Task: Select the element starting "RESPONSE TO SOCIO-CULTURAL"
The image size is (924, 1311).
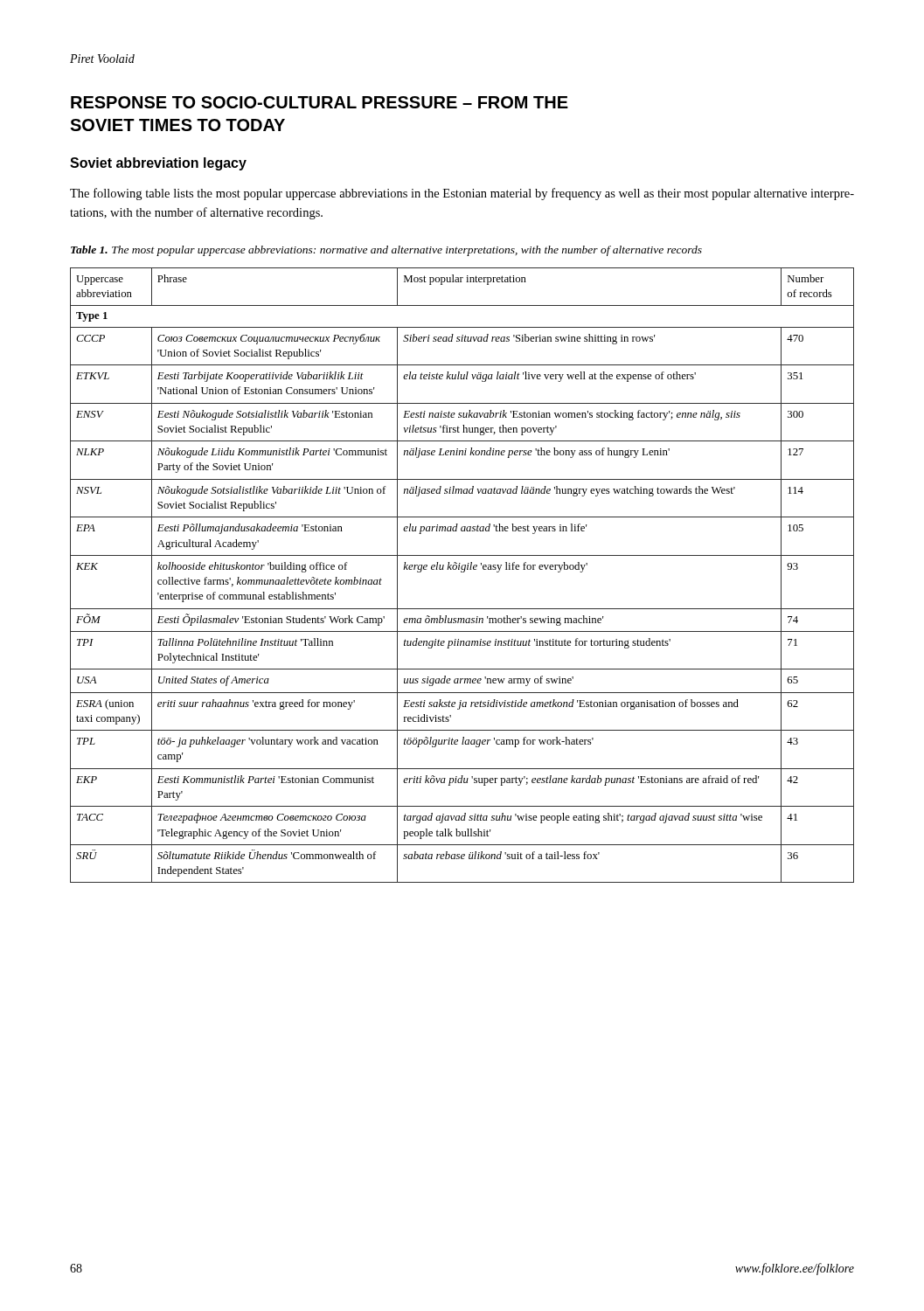Action: click(x=319, y=114)
